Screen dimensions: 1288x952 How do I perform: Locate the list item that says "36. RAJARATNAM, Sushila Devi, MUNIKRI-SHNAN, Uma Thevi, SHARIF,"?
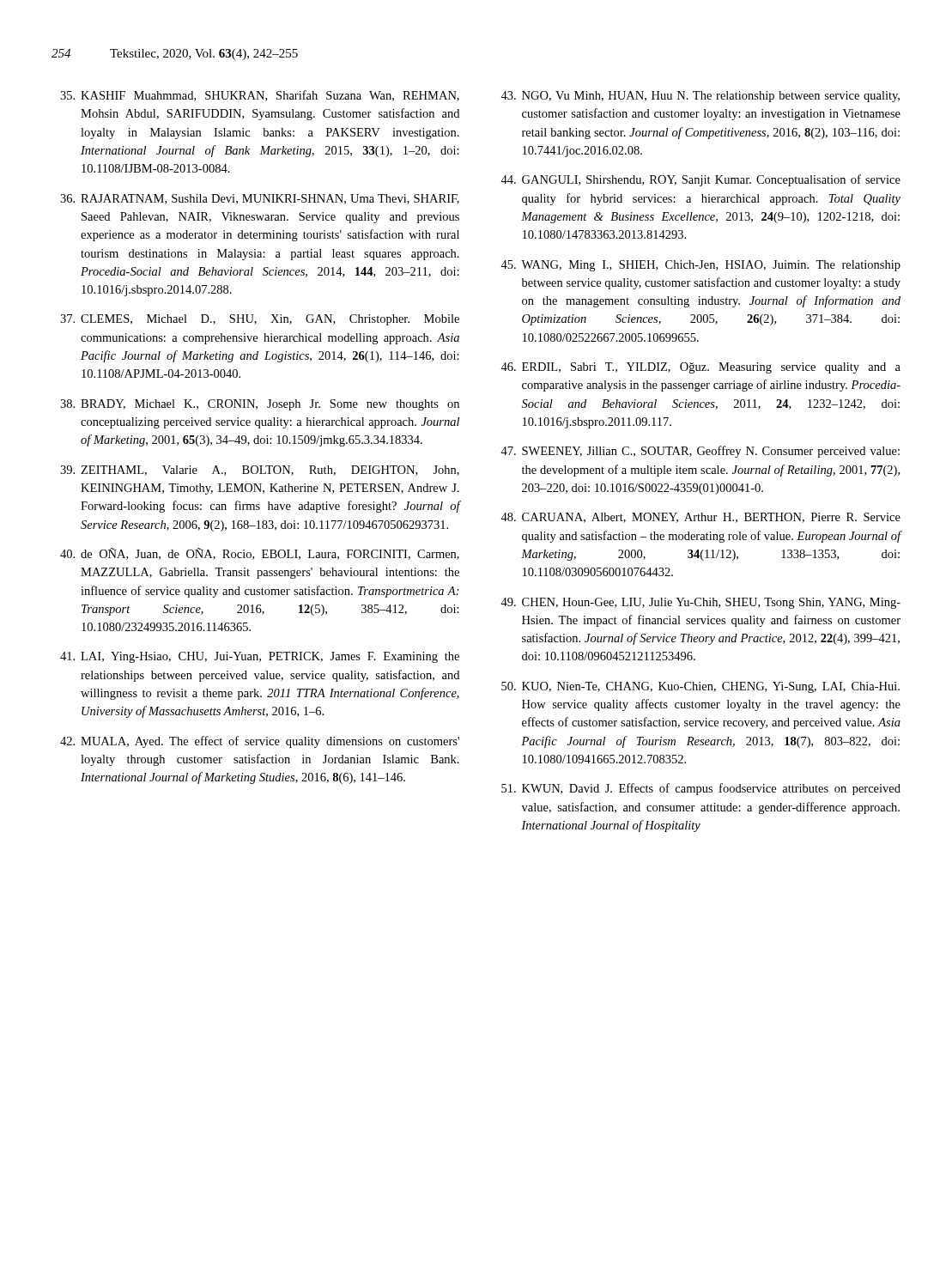[256, 244]
